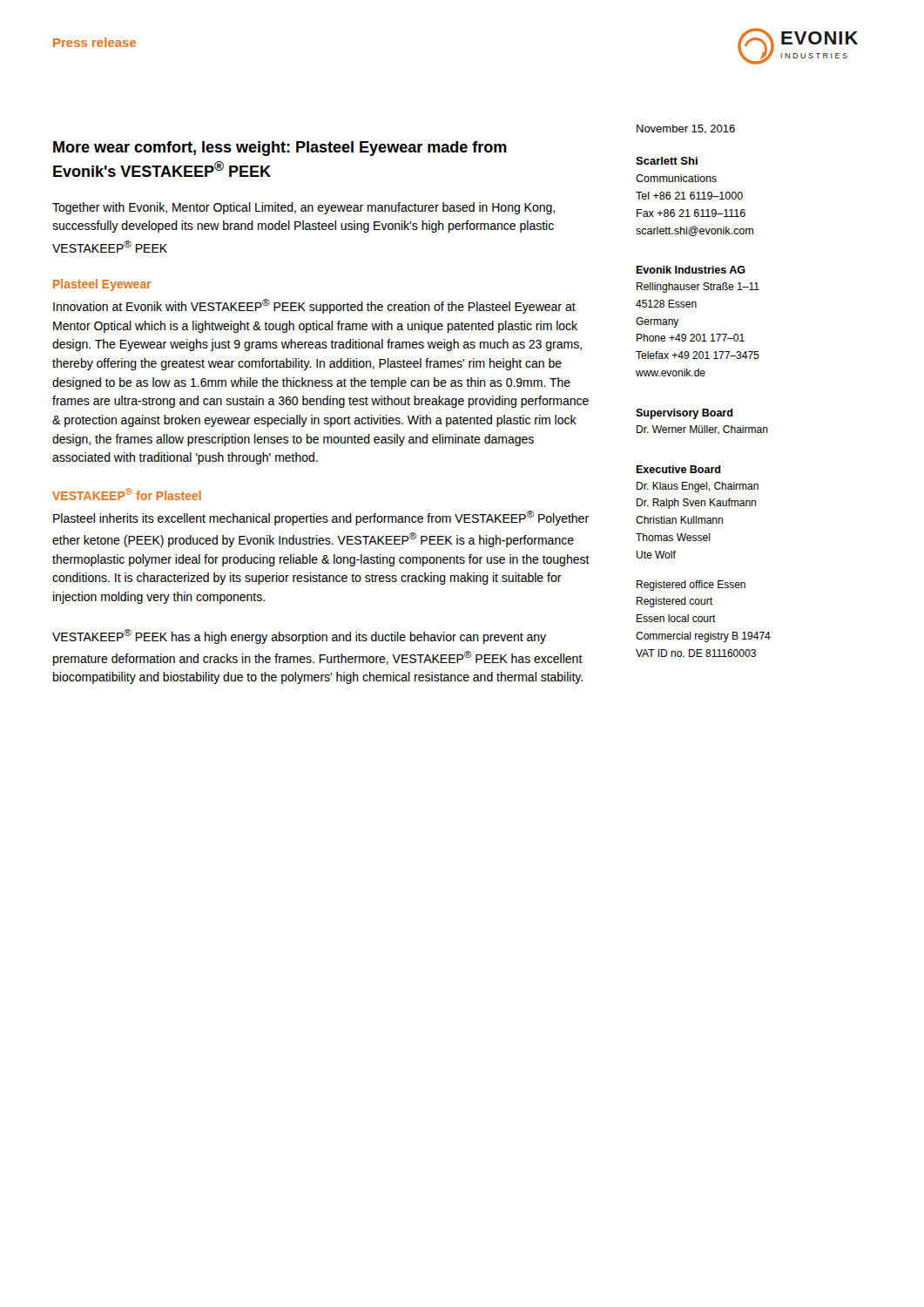
Task: Click on the section header that reads "Plasteel Eyewear"
Action: point(102,284)
